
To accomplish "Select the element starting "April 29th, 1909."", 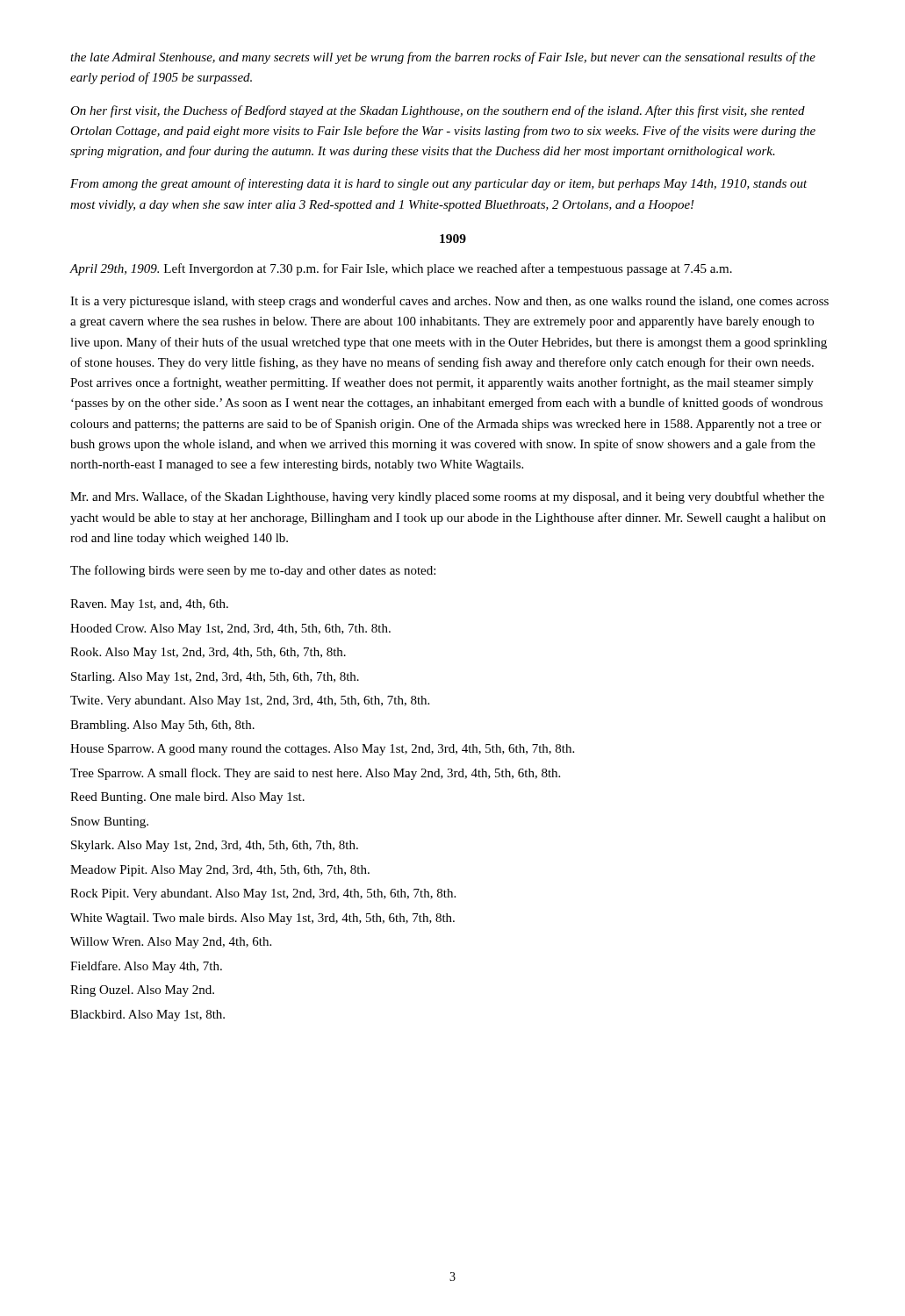I will pos(401,268).
